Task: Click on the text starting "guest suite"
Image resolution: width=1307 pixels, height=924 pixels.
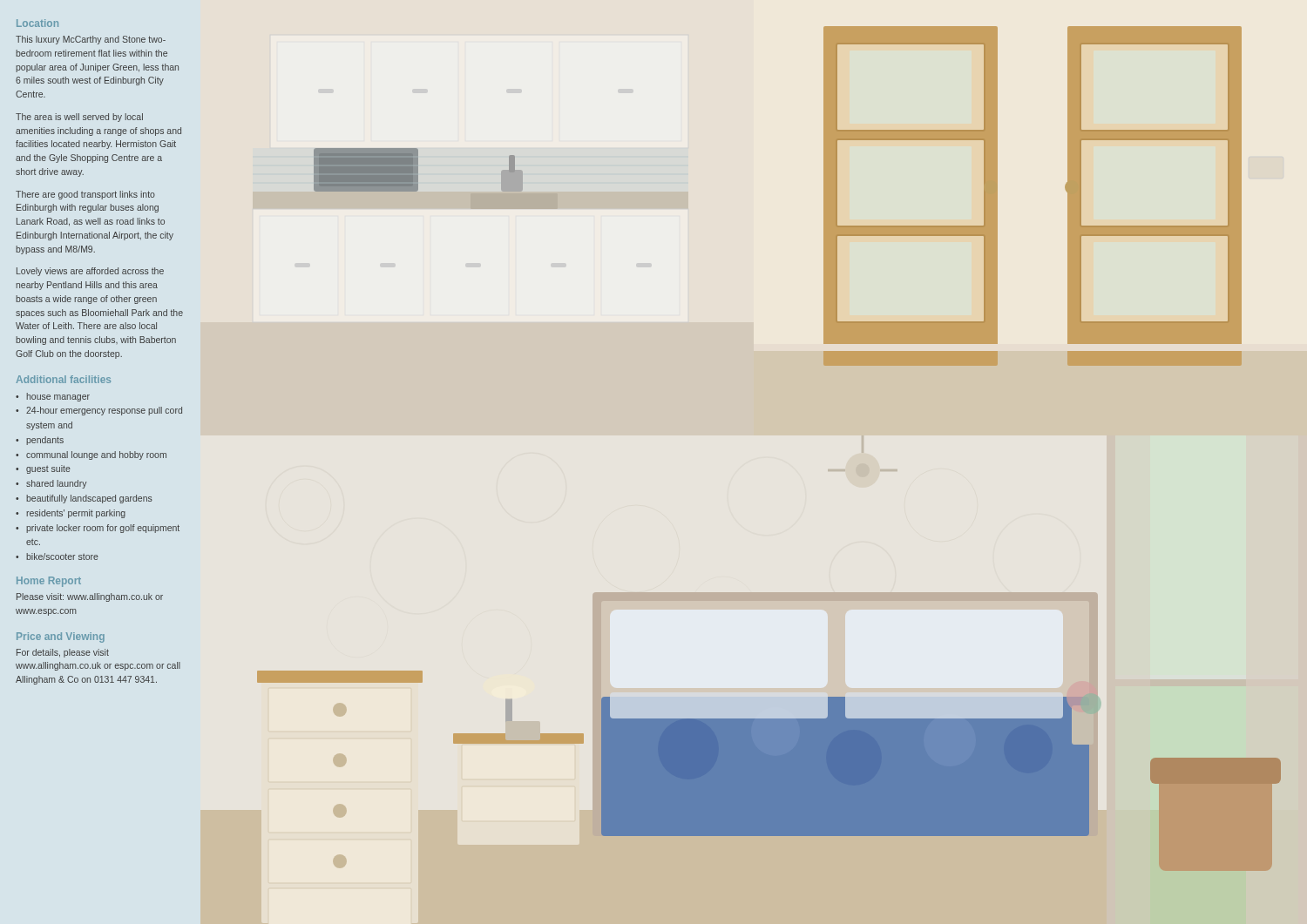Action: click(x=48, y=469)
